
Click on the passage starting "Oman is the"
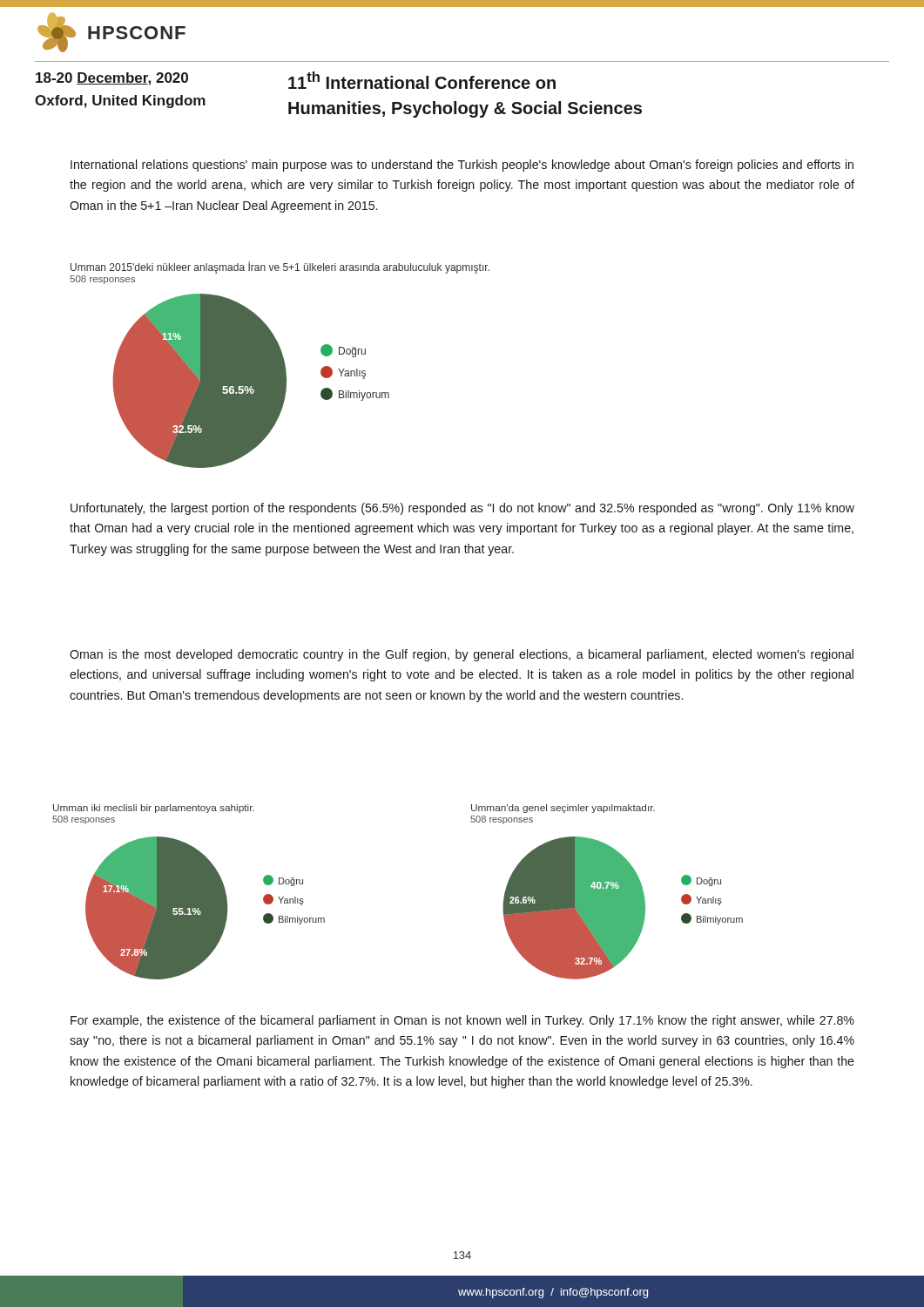(462, 675)
